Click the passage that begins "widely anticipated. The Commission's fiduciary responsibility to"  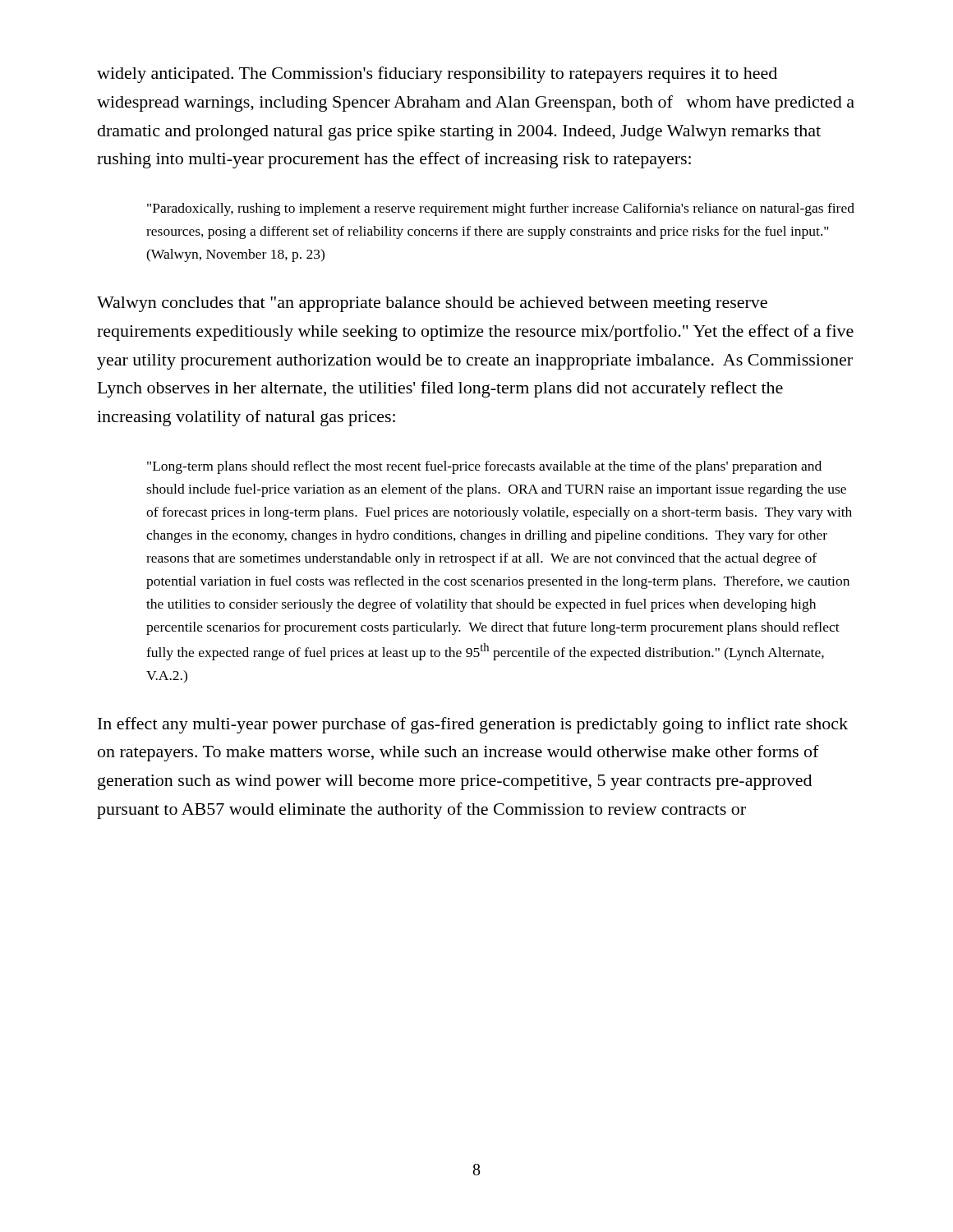coord(476,116)
